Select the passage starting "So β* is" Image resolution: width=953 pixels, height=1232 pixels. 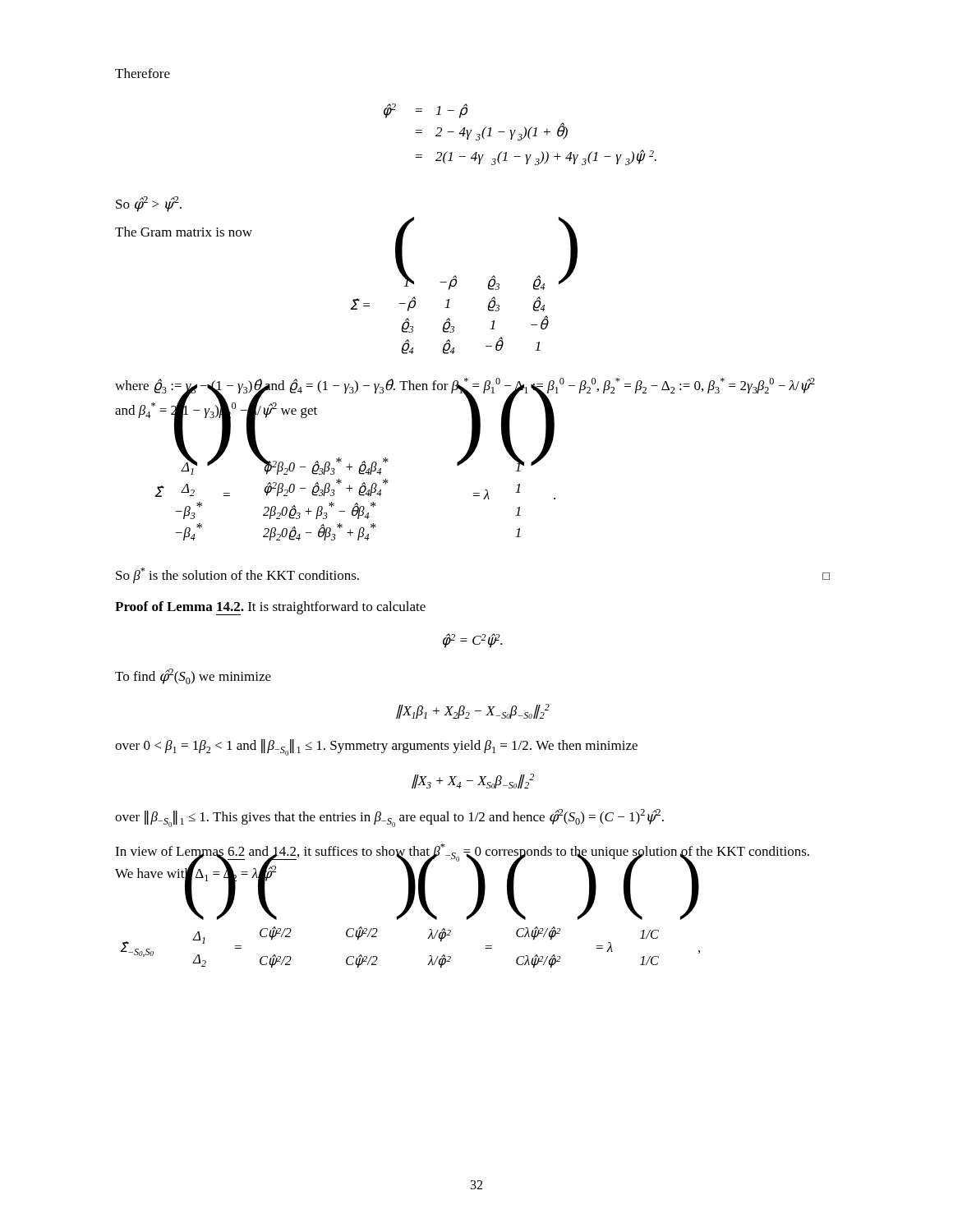pyautogui.click(x=240, y=575)
